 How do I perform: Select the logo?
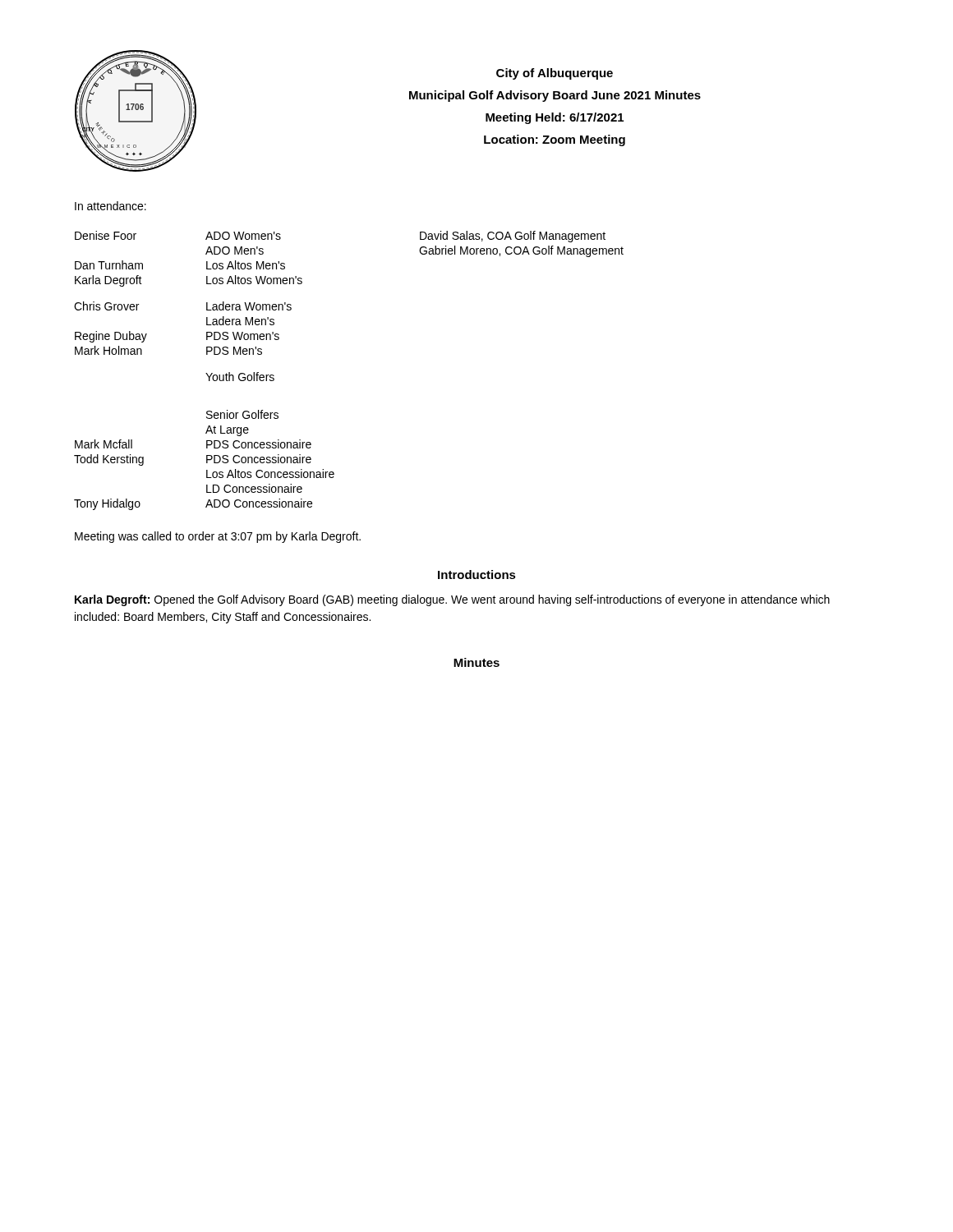tap(140, 112)
